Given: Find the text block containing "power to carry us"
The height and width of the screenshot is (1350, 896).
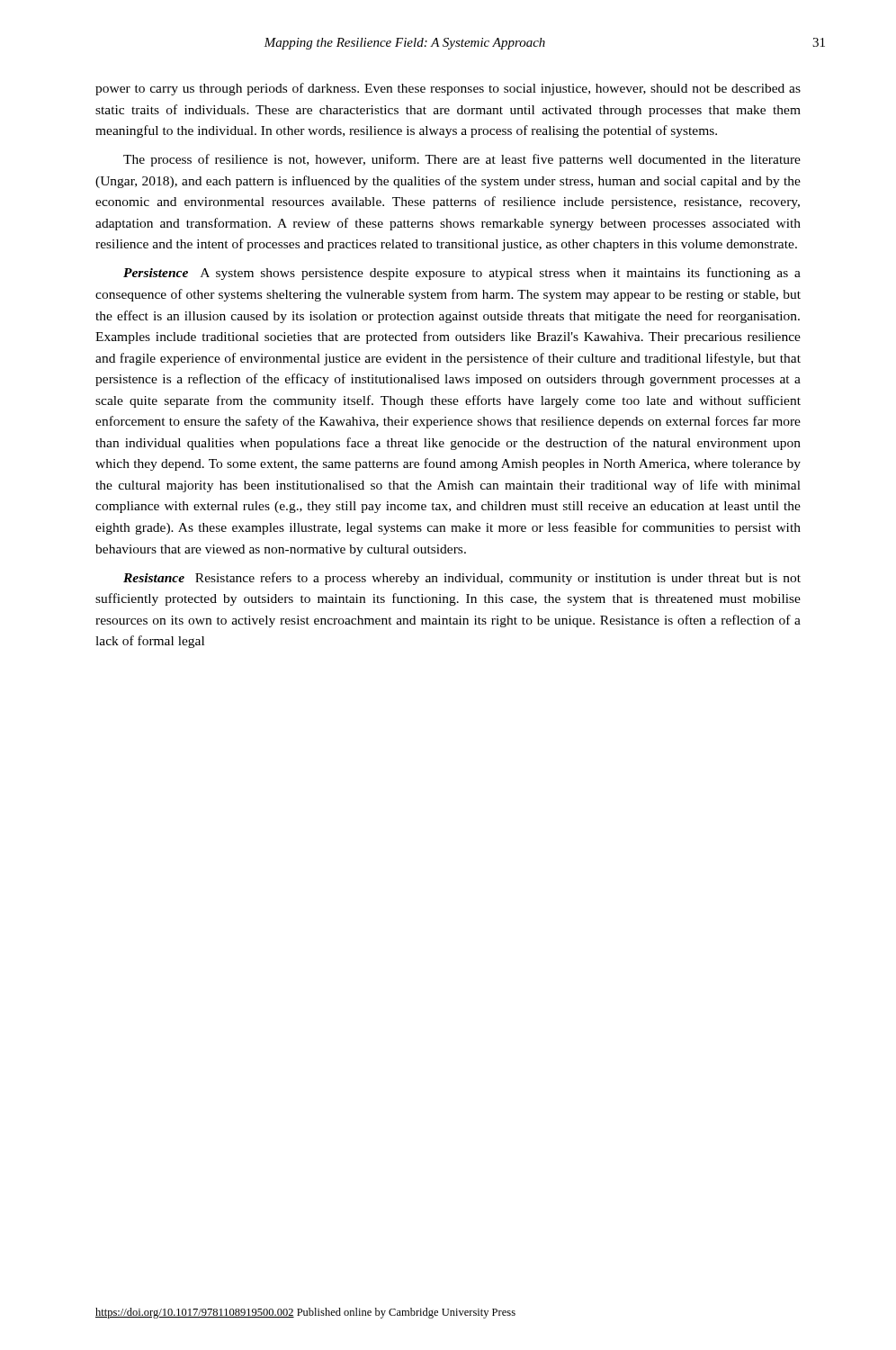Looking at the screenshot, I should coord(448,109).
